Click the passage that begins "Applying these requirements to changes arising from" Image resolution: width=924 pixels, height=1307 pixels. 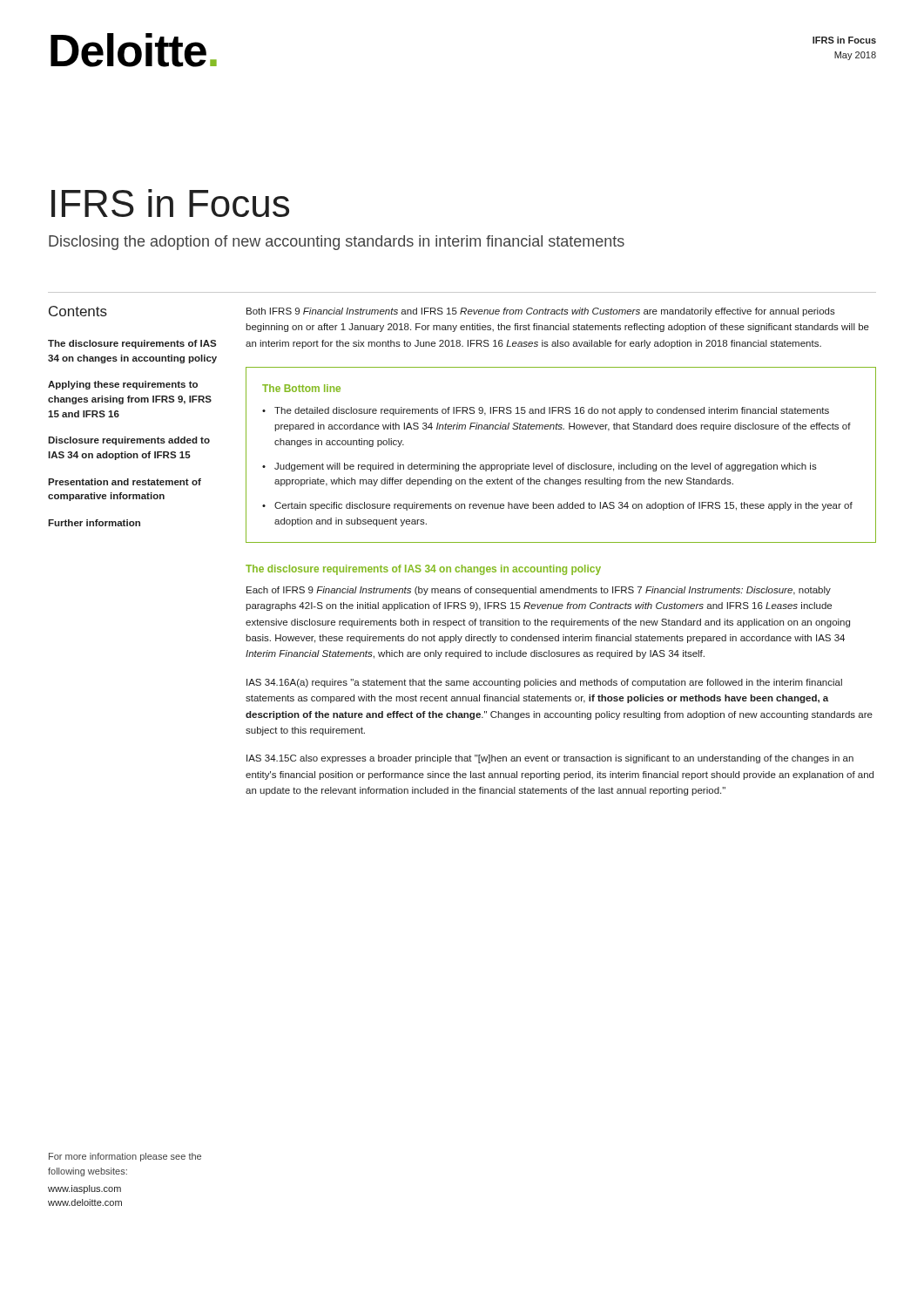coord(130,399)
